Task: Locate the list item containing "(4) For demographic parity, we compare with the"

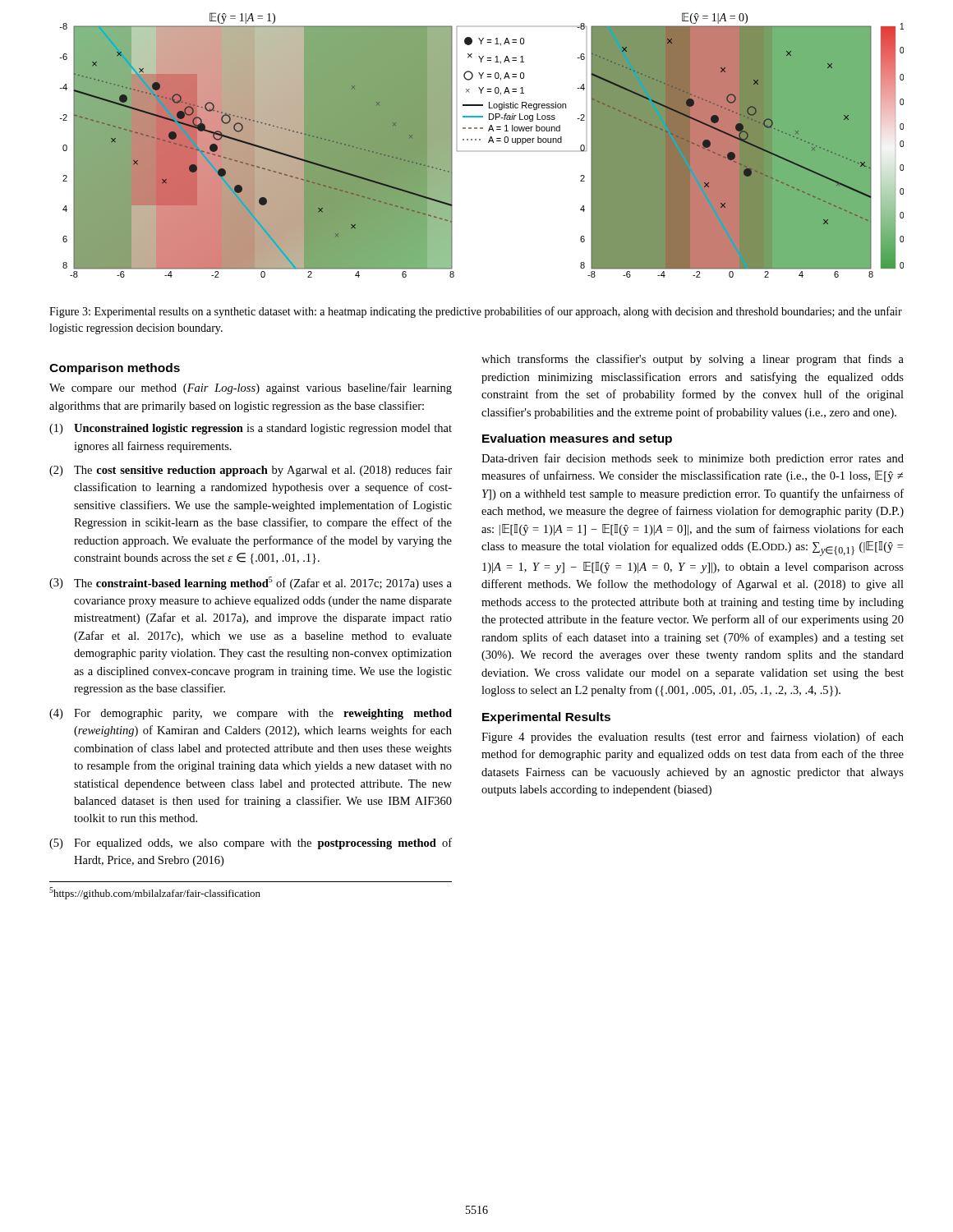Action: pos(251,766)
